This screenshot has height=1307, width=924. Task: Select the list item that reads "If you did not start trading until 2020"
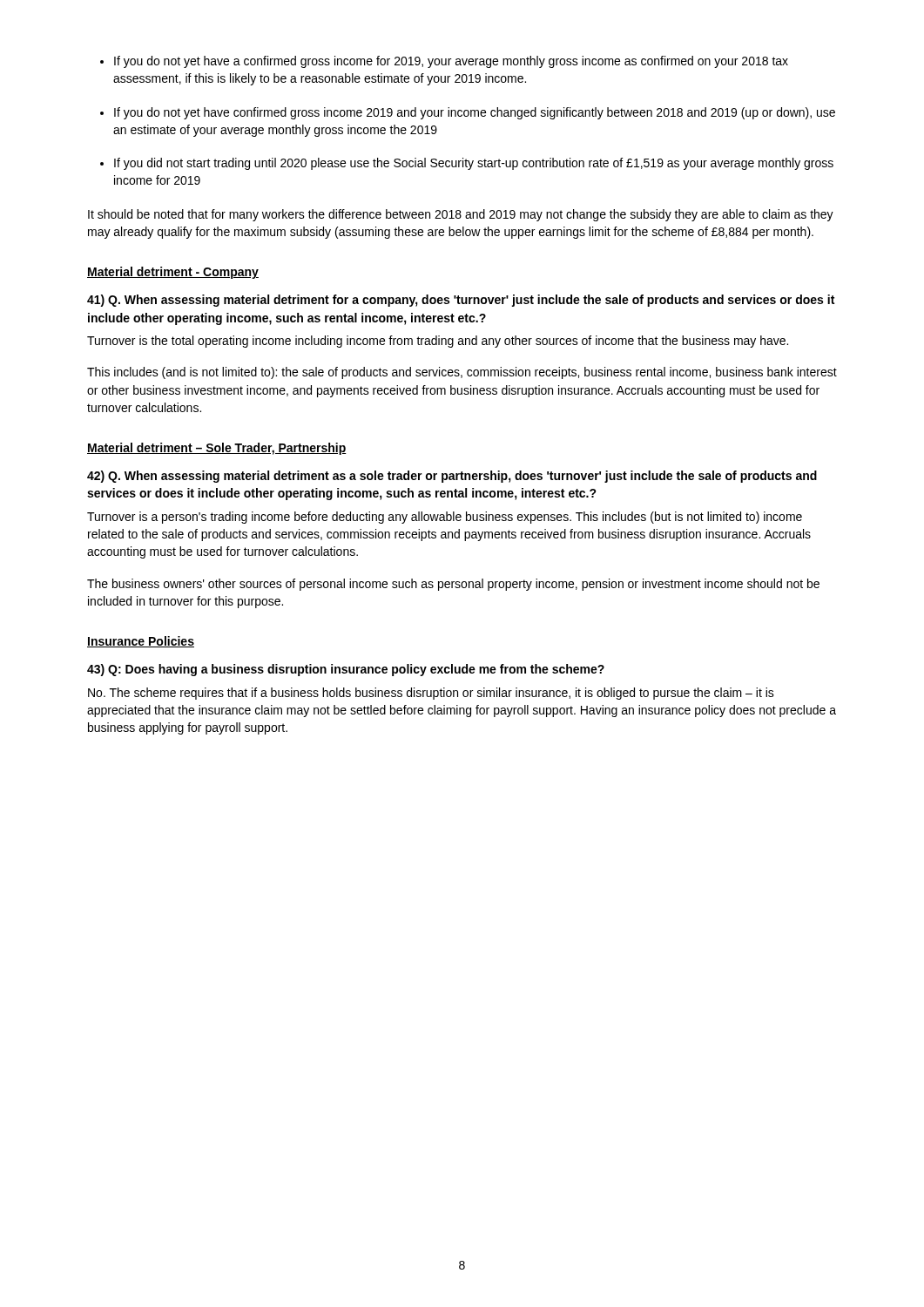point(473,172)
